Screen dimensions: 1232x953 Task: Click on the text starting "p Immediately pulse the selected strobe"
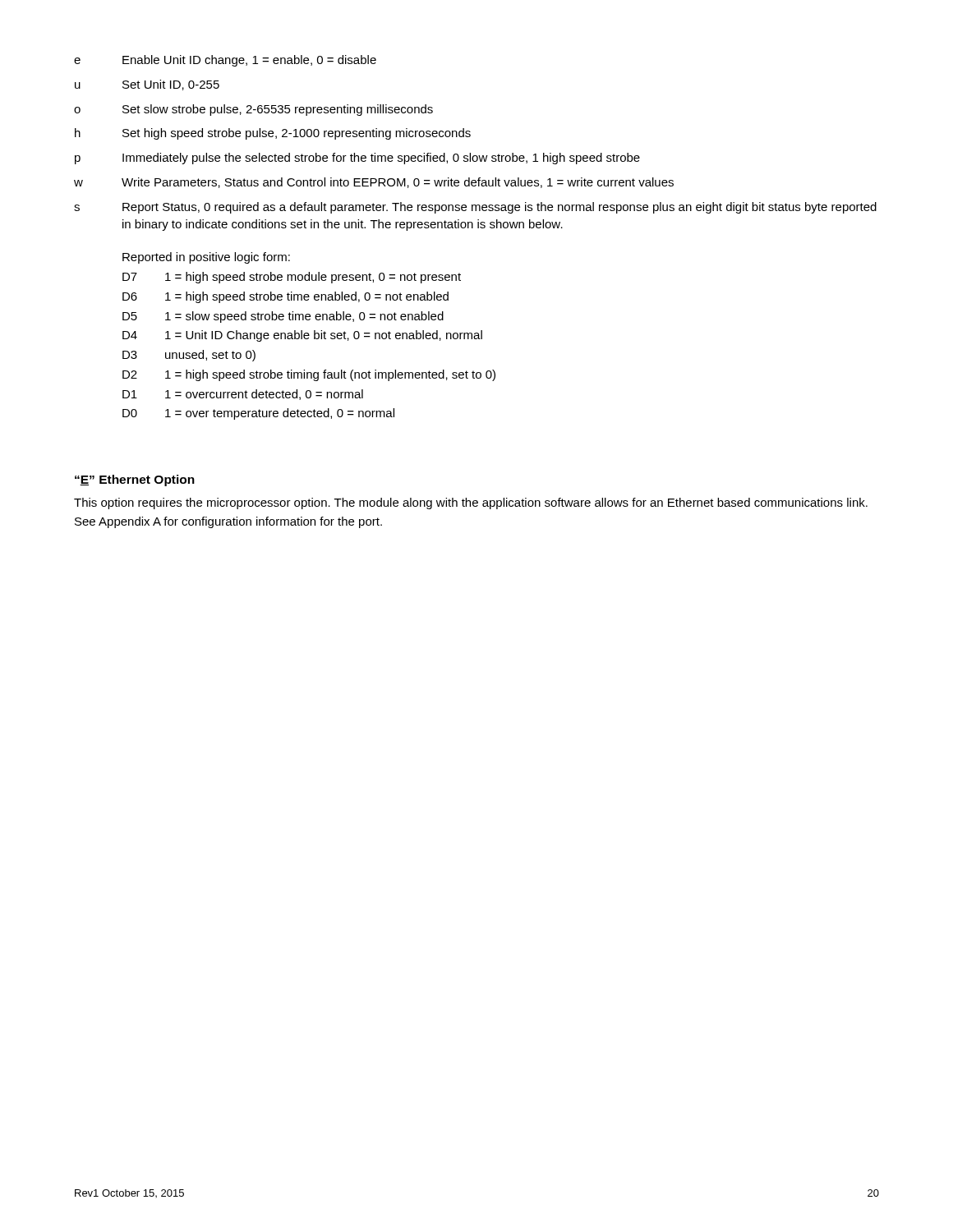476,158
